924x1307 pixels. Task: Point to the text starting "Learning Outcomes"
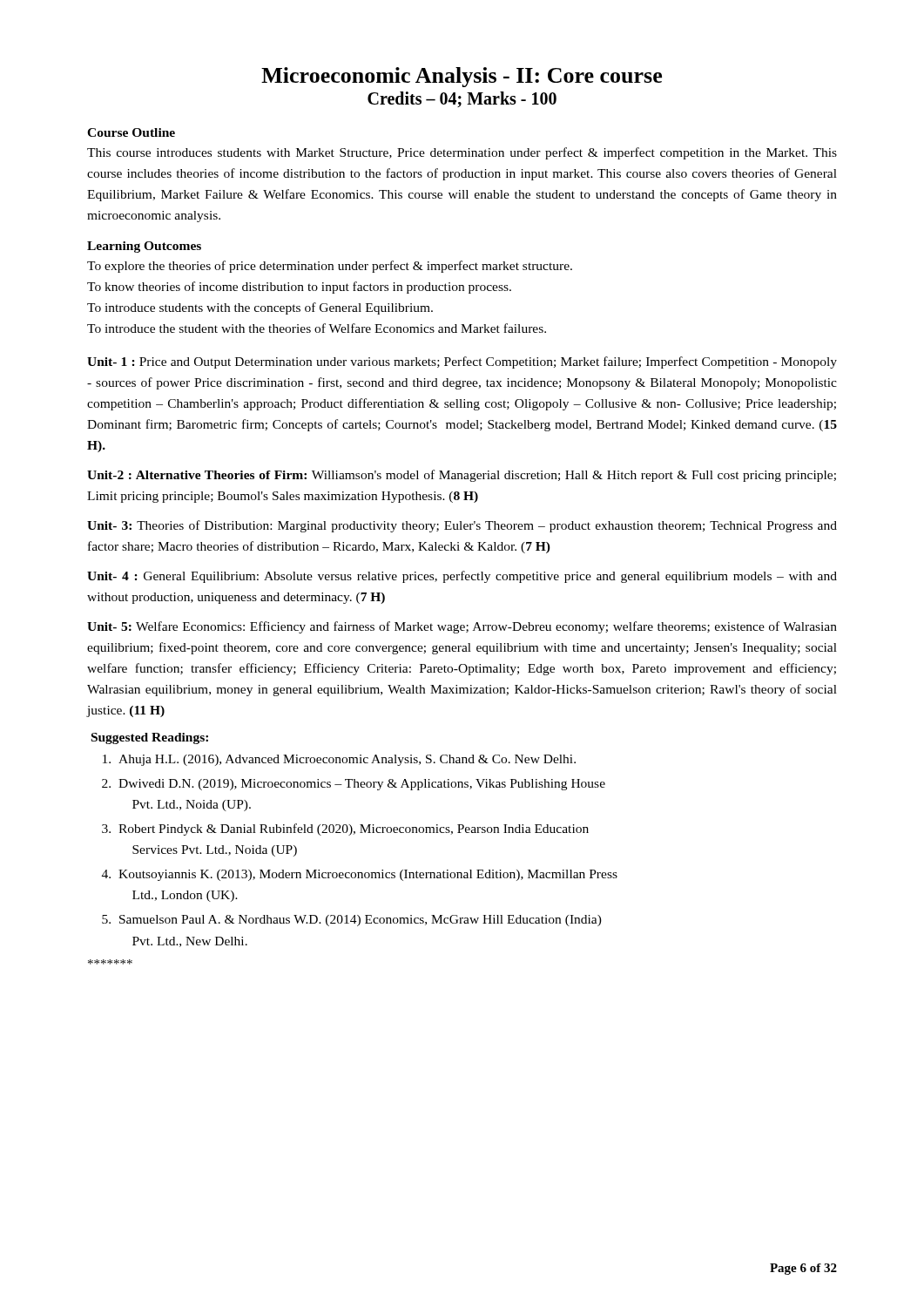144,245
